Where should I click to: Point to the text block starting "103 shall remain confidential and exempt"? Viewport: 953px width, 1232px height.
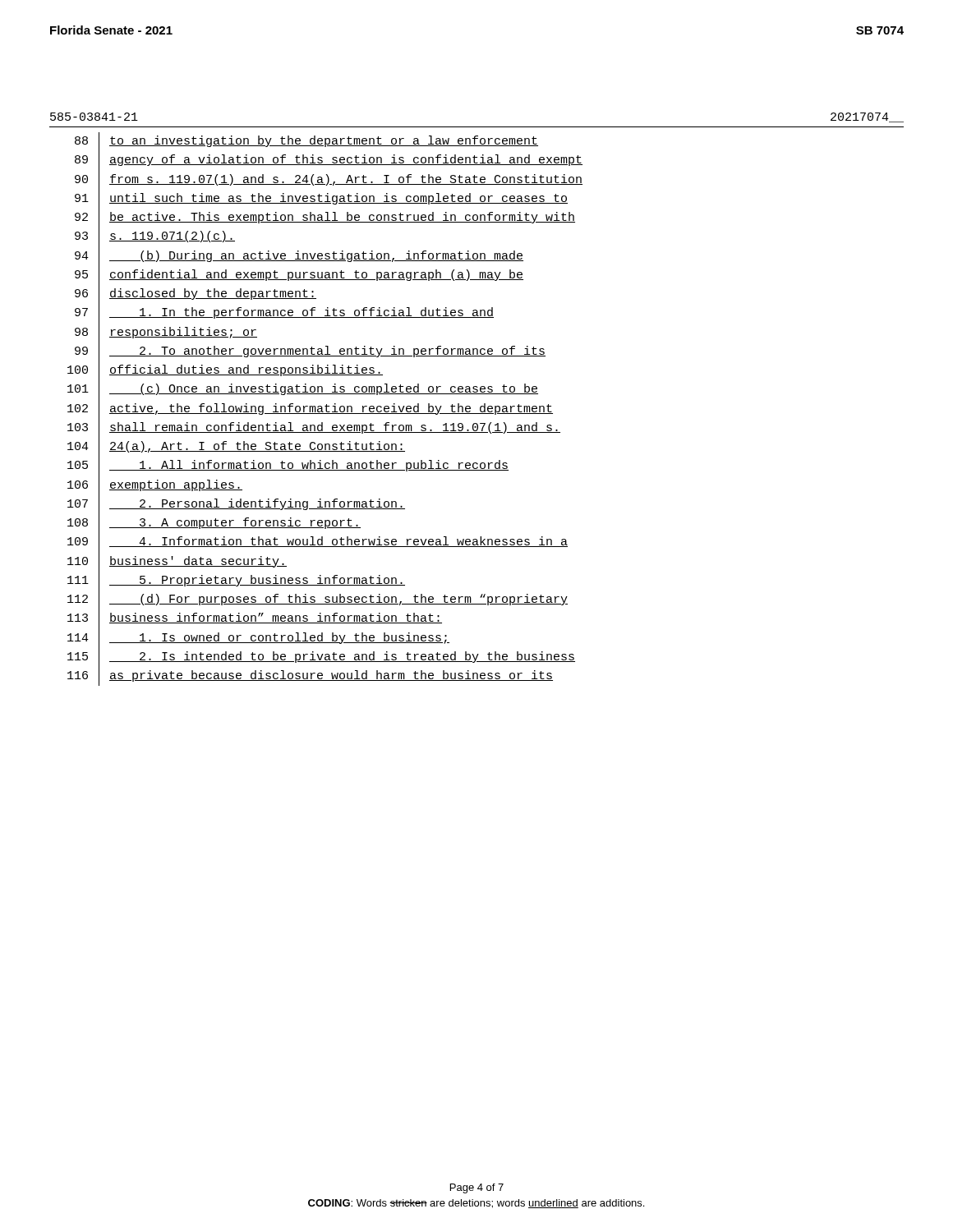(305, 428)
